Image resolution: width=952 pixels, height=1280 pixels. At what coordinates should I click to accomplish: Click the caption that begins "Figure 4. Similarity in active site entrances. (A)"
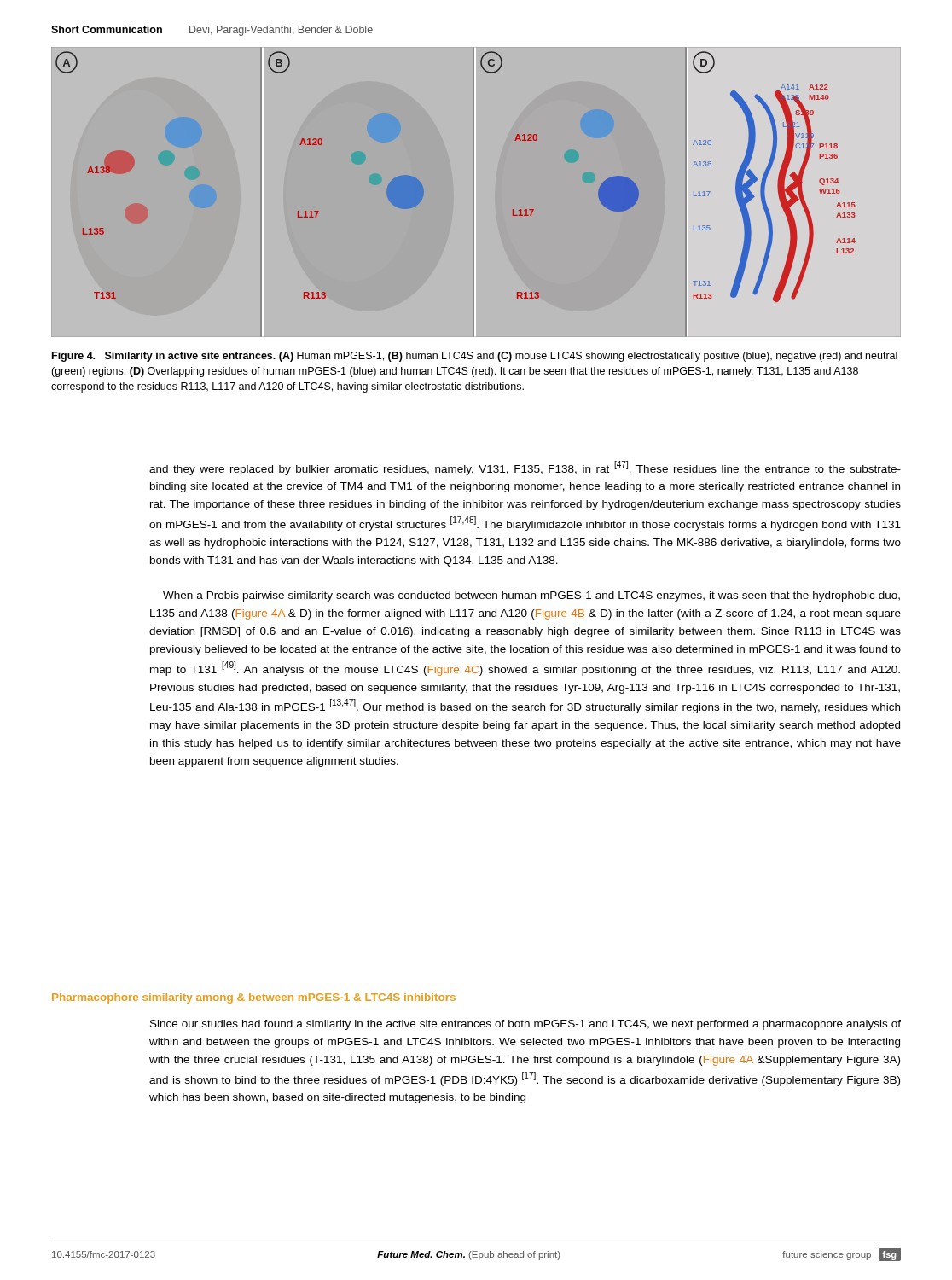pyautogui.click(x=474, y=371)
